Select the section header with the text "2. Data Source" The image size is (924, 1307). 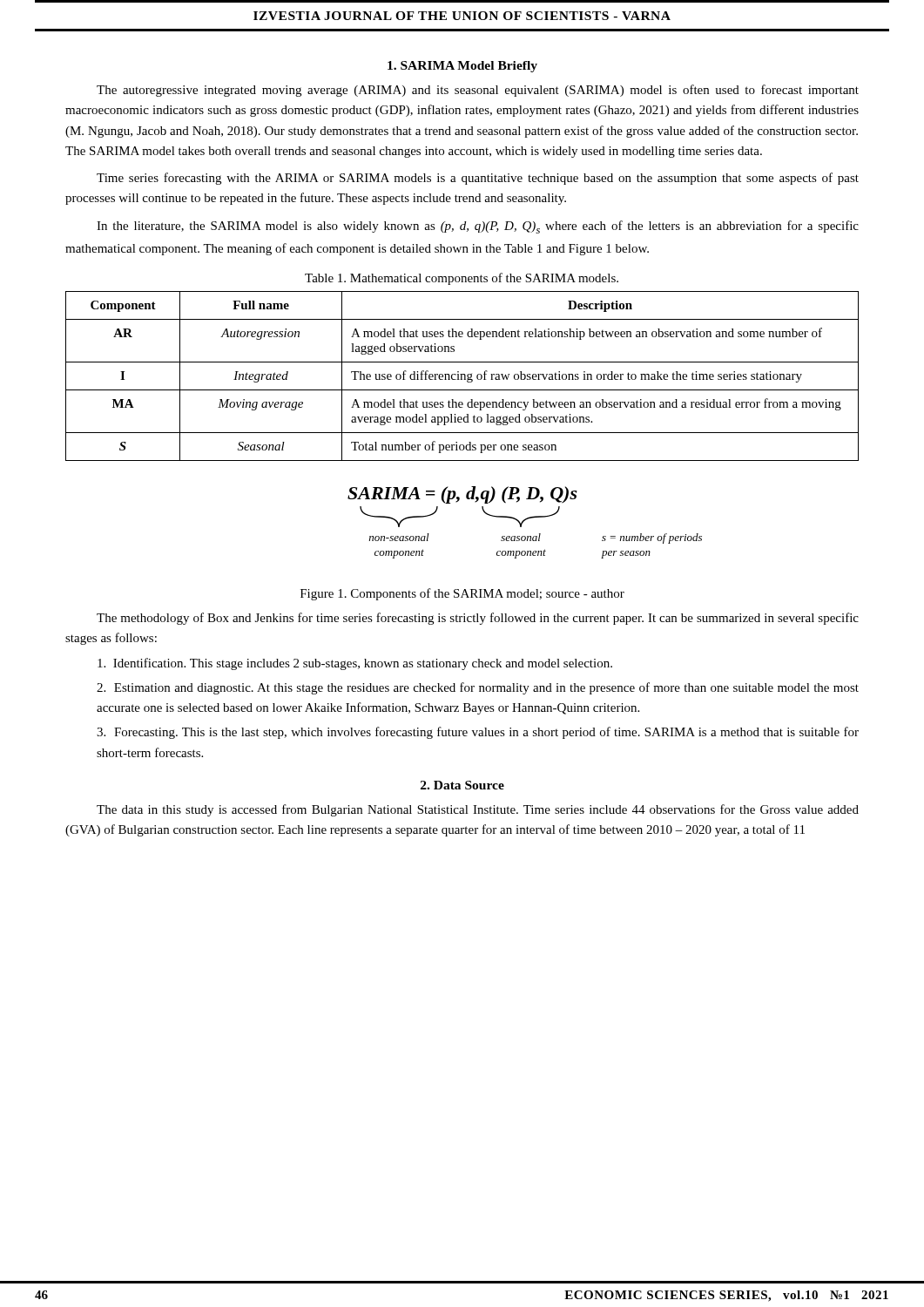click(462, 785)
